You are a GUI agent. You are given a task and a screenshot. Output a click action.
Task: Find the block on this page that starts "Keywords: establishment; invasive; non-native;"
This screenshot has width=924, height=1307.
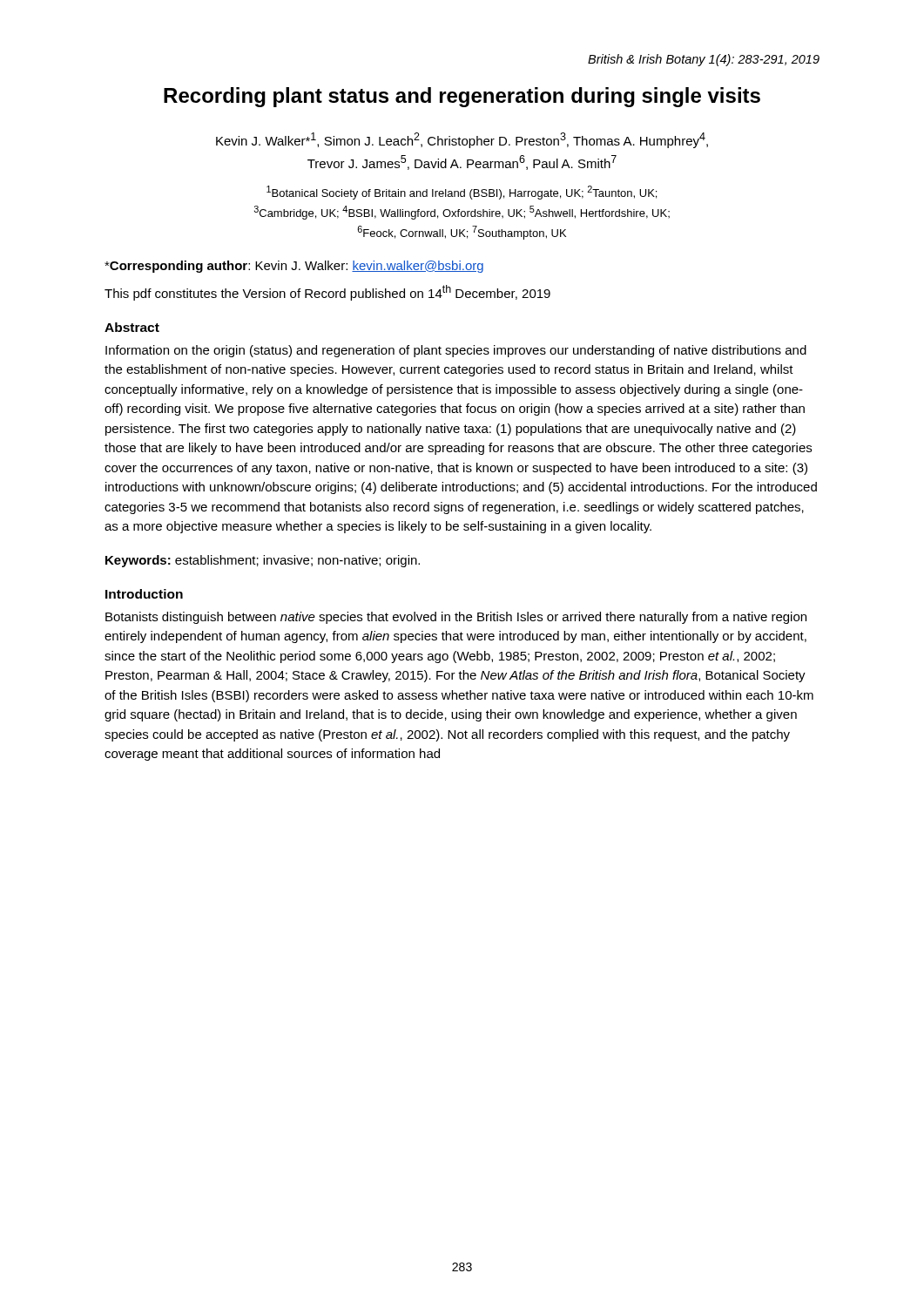263,560
